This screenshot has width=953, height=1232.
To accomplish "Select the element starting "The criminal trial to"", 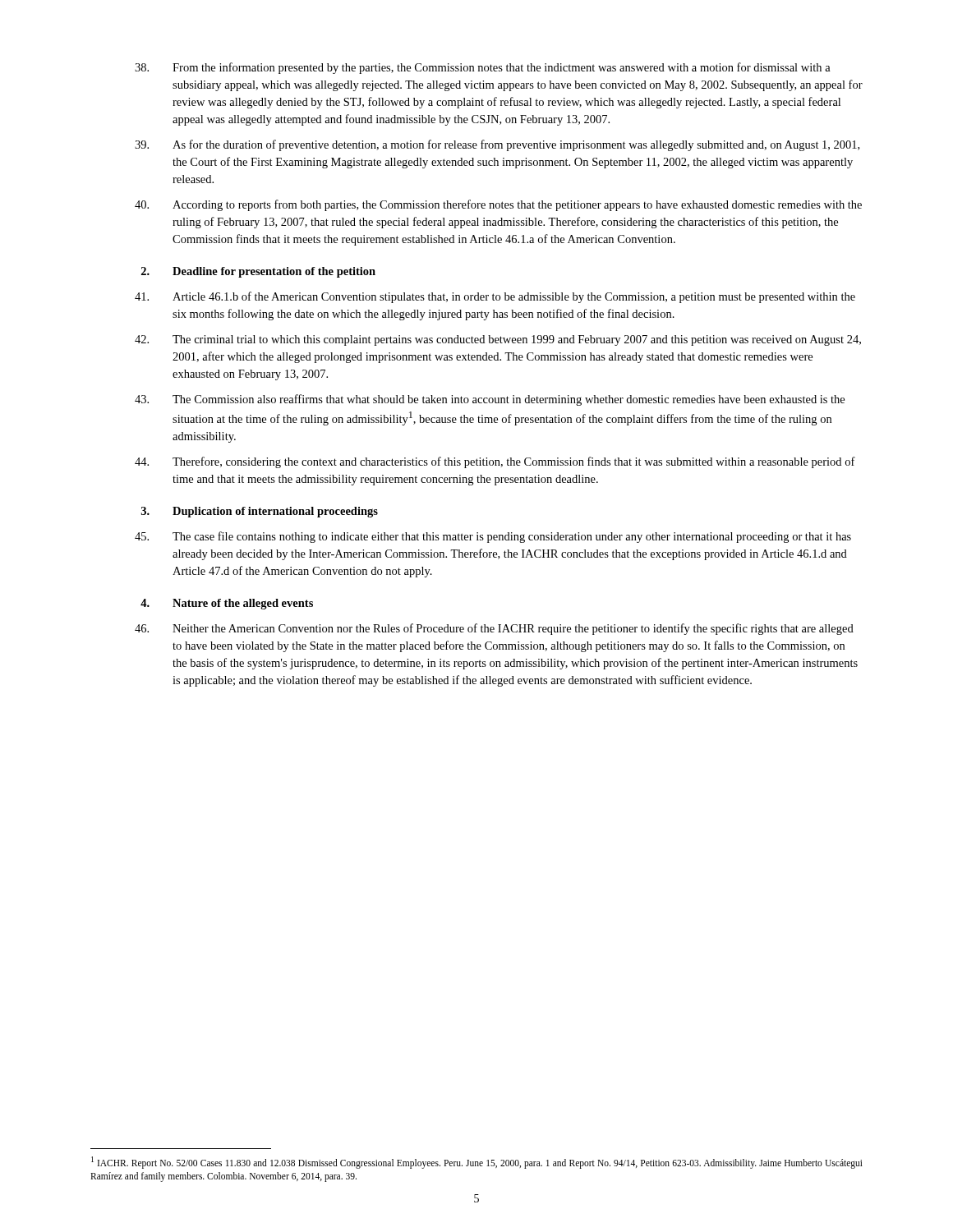I will tap(476, 357).
